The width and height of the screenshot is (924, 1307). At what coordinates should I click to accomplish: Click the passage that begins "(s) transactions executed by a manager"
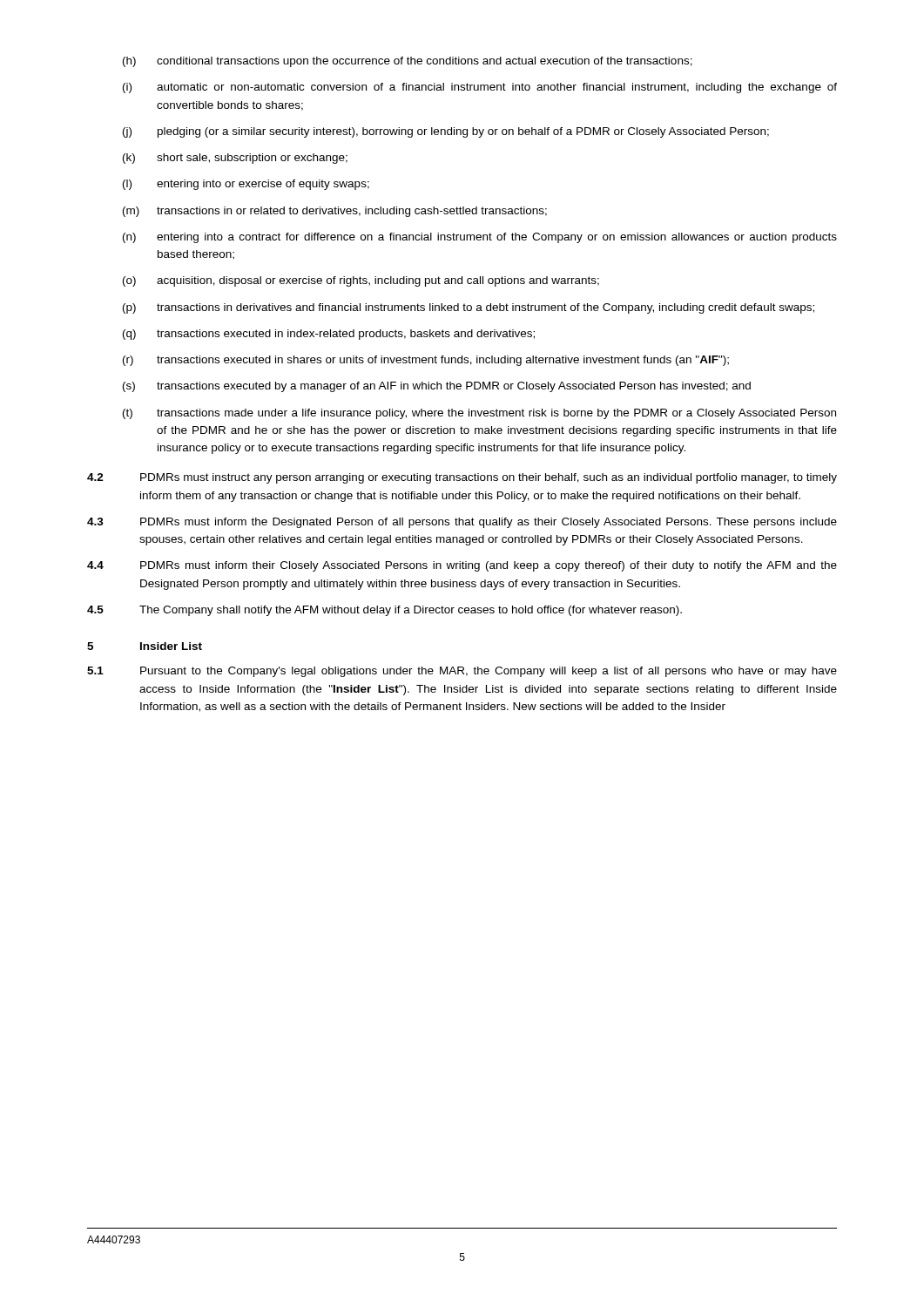(462, 386)
